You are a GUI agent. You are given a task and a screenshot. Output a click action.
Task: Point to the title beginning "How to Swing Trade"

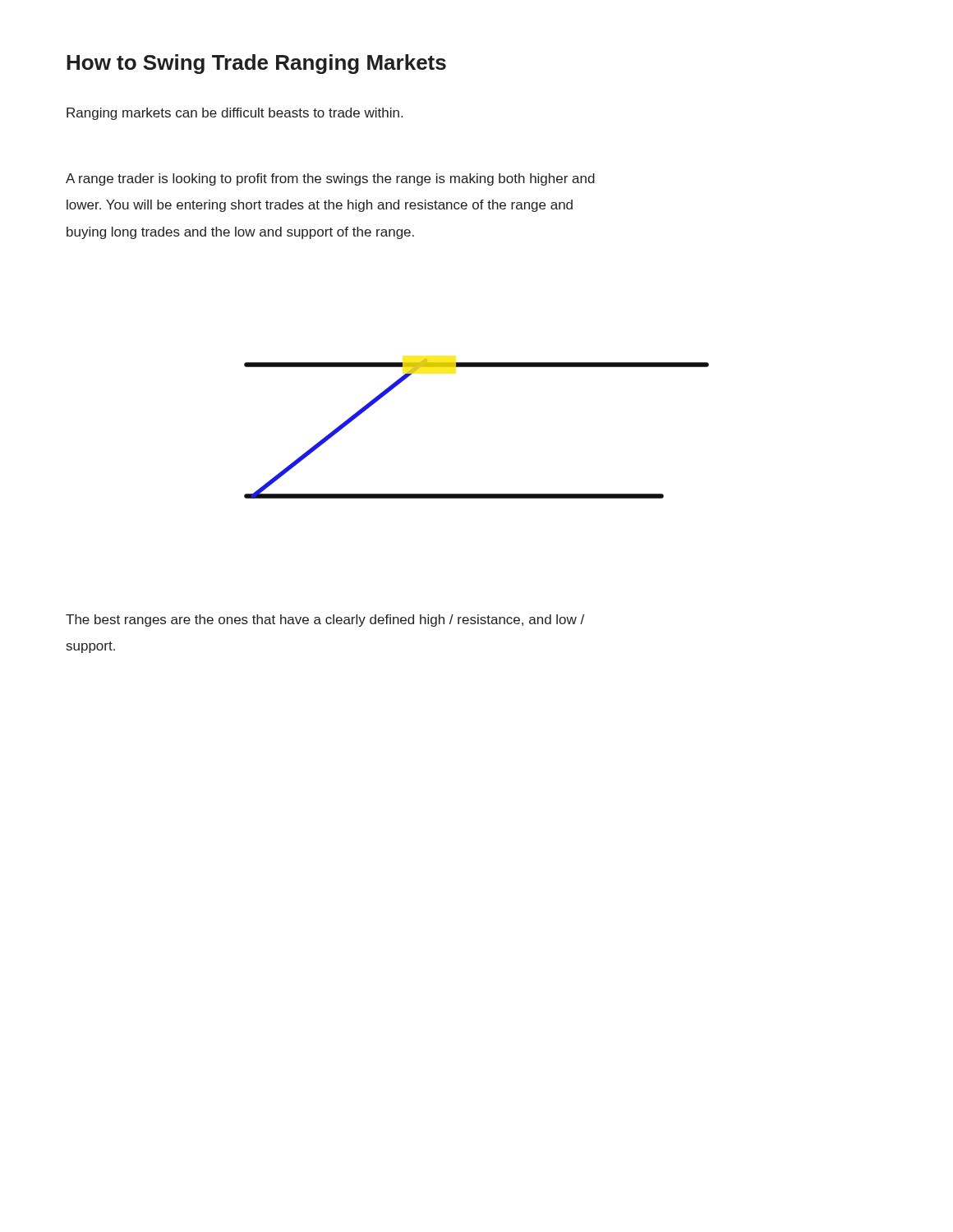[x=256, y=62]
